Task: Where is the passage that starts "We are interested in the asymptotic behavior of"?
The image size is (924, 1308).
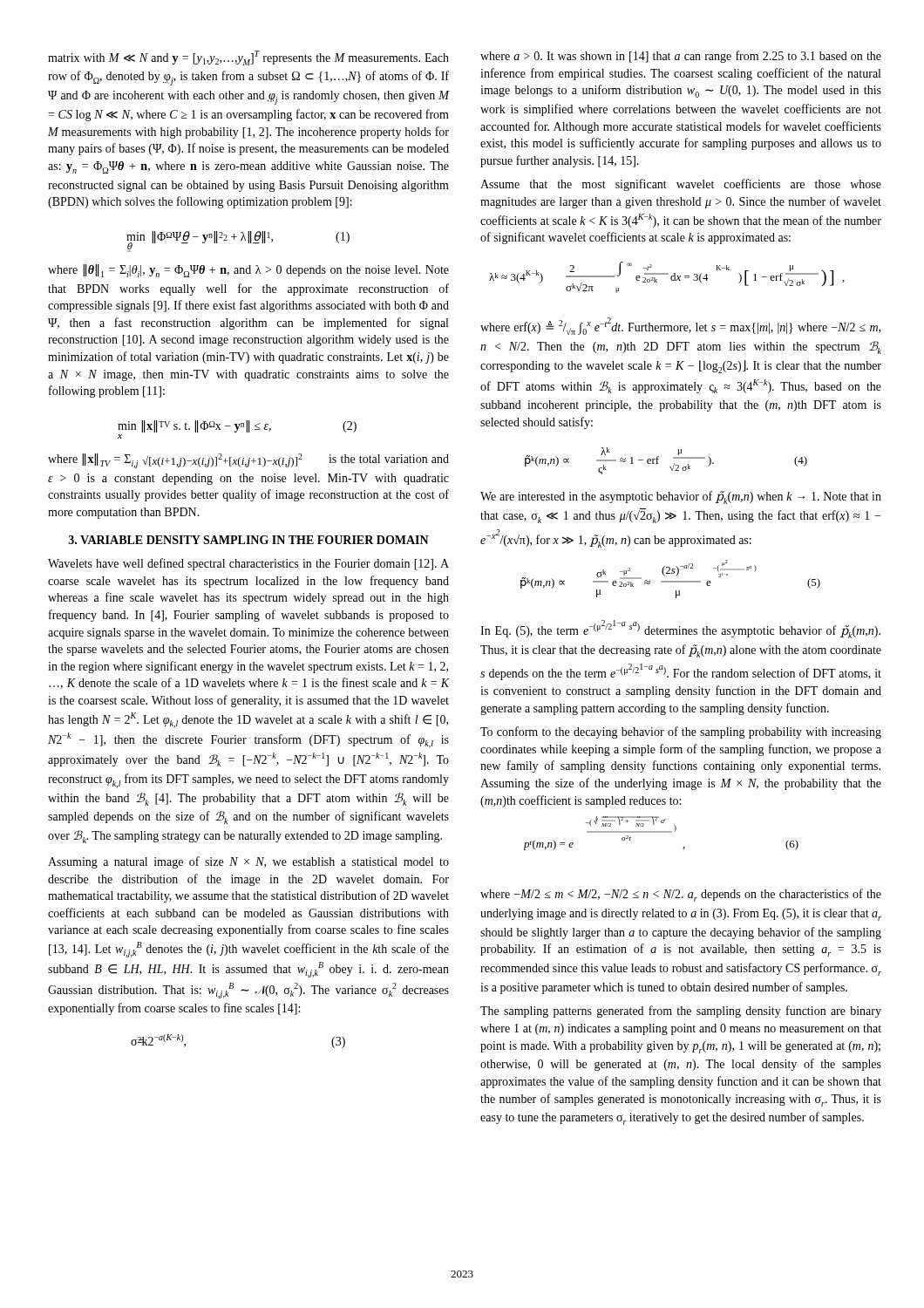Action: [681, 520]
